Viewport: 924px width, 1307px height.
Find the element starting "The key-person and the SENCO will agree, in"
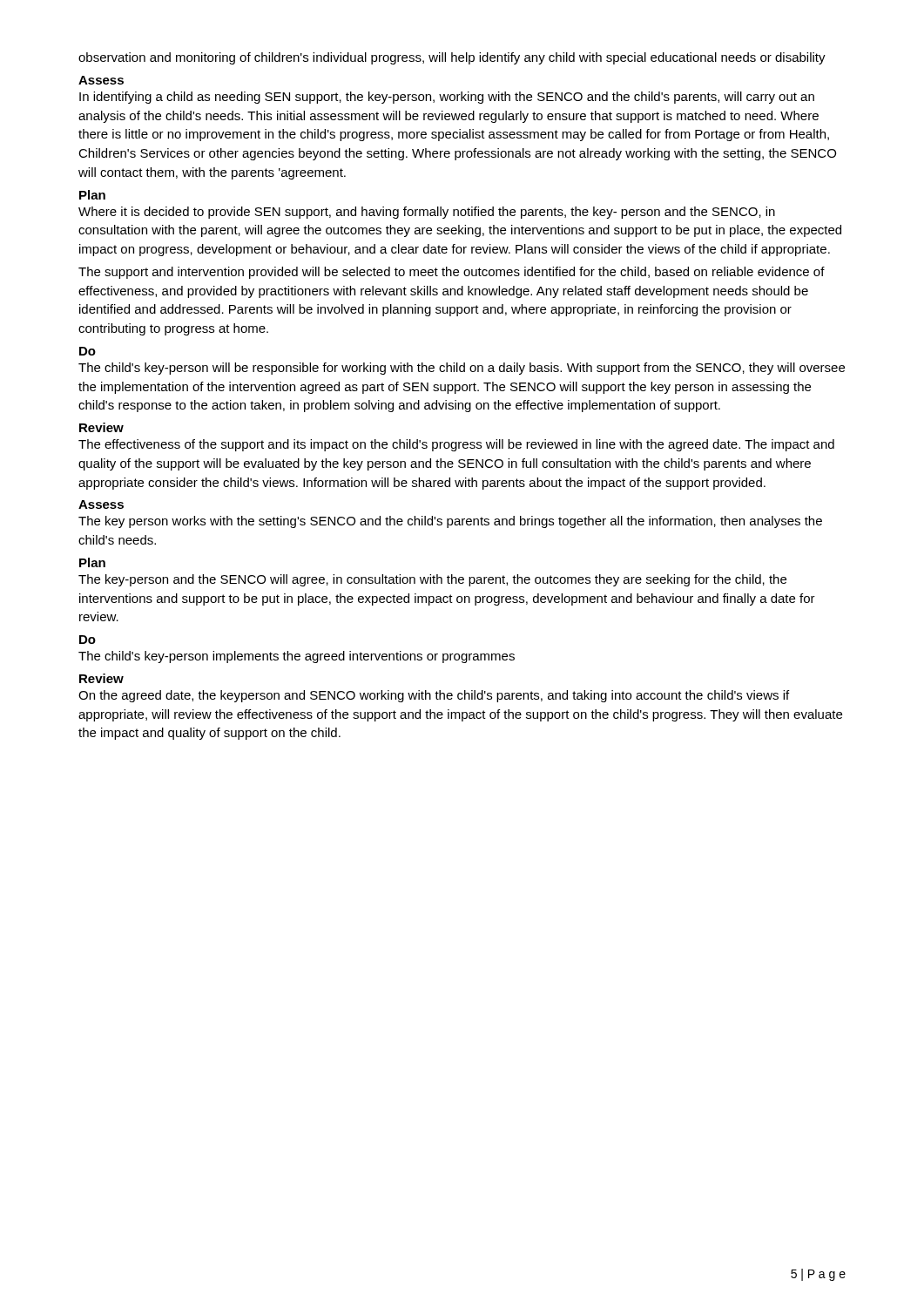point(462,598)
